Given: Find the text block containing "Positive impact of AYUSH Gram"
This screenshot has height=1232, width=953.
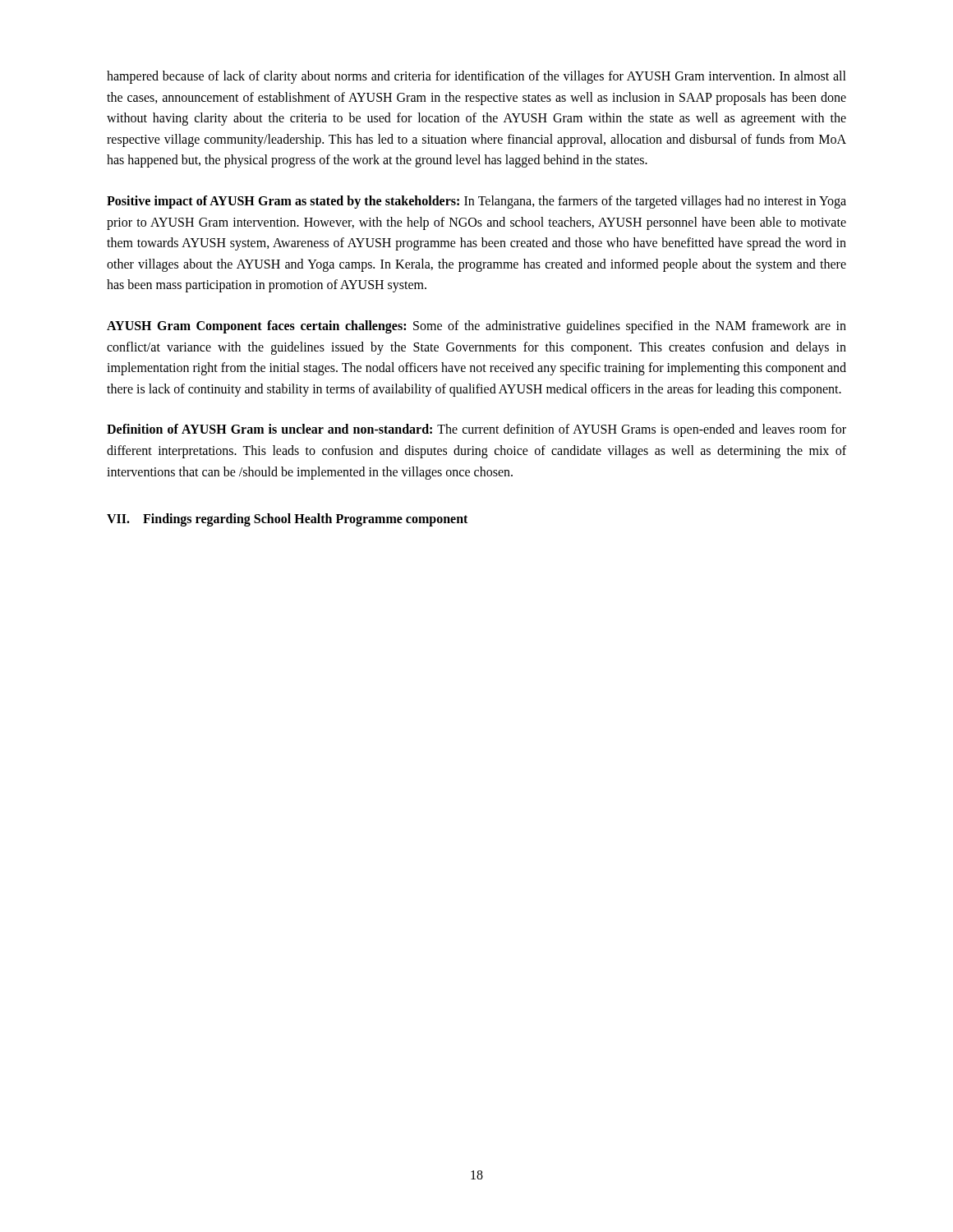Looking at the screenshot, I should 476,243.
